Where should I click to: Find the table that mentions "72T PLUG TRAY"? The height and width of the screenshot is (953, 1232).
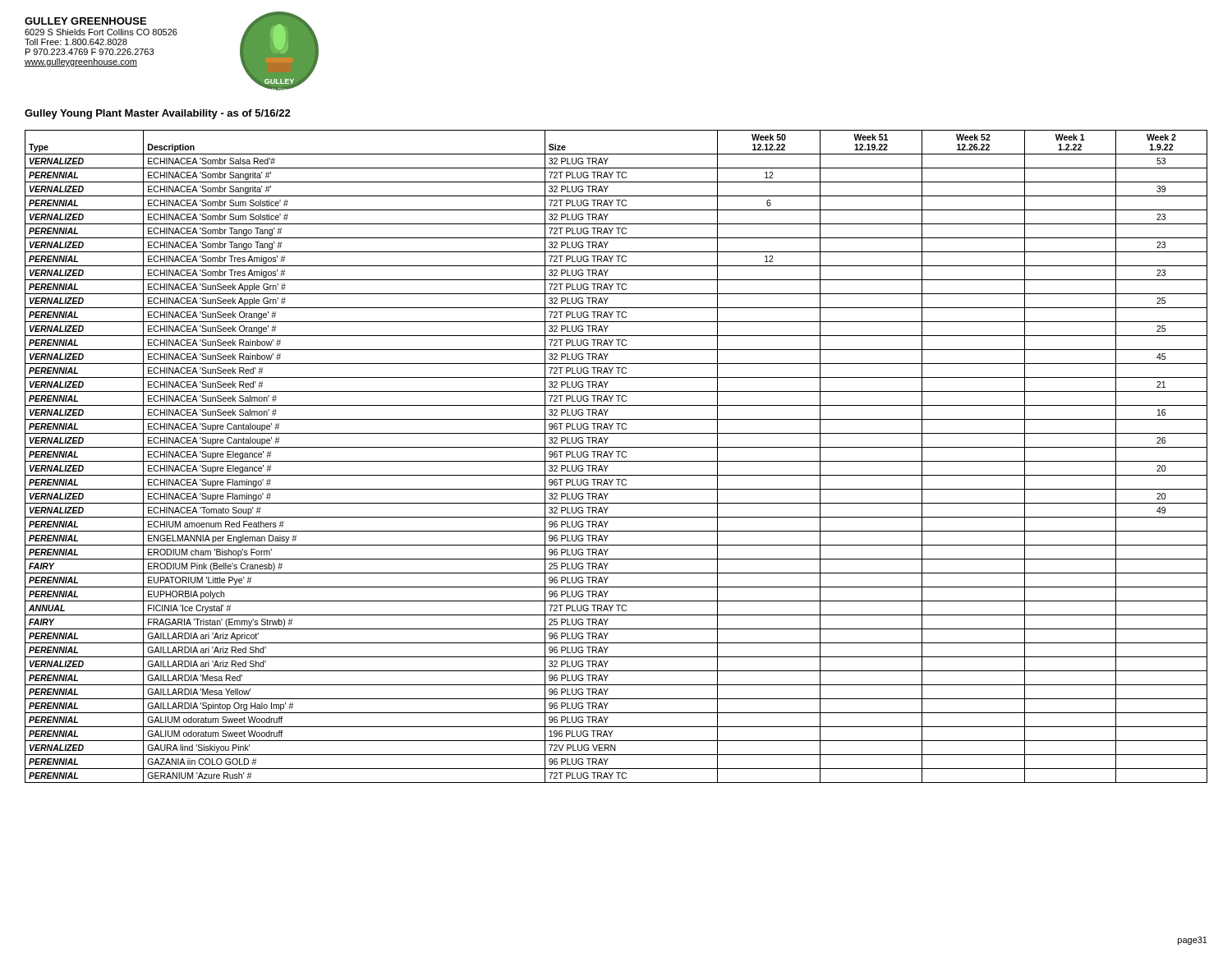616,456
